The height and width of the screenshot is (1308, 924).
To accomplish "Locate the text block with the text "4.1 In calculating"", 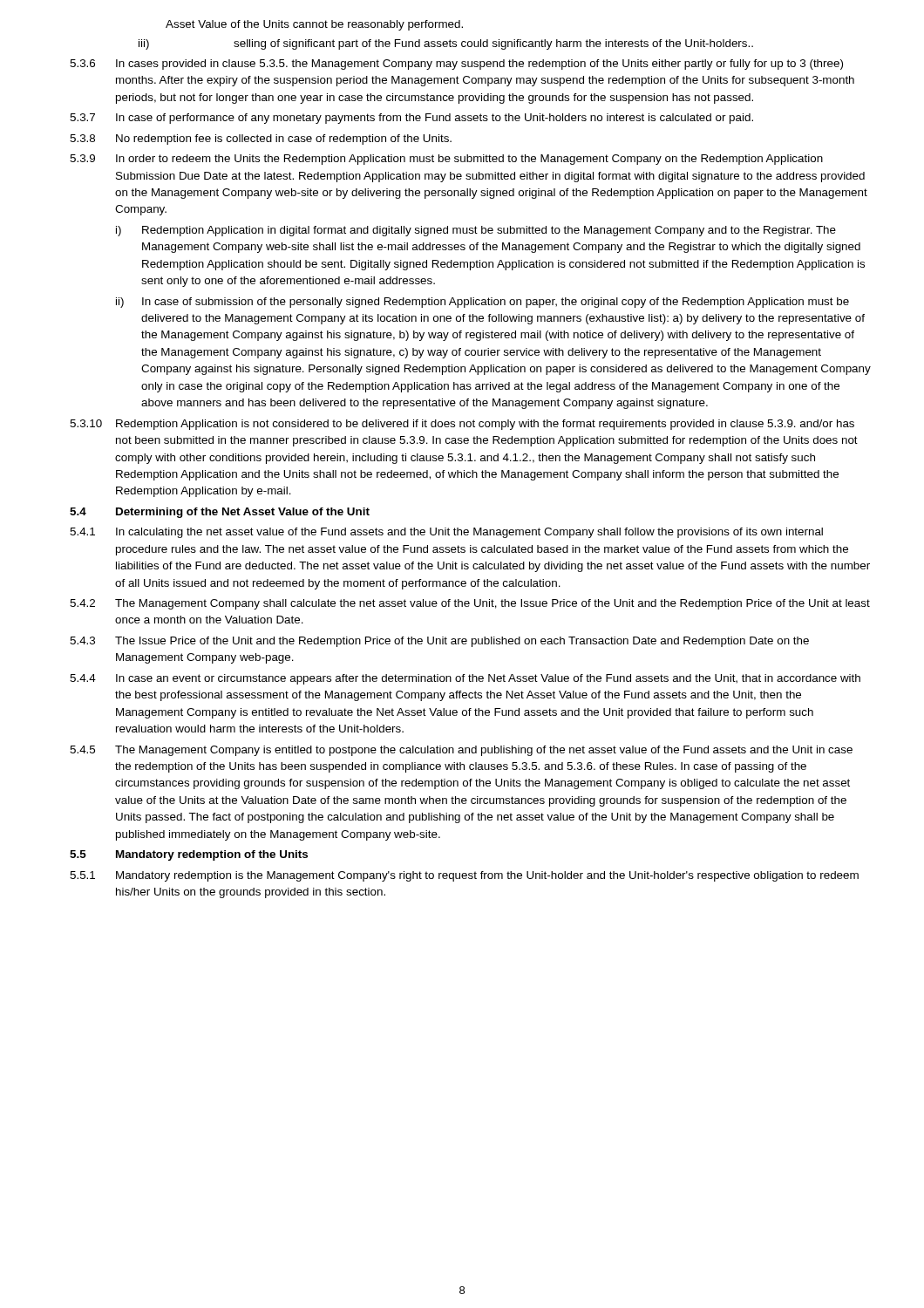I will (471, 557).
